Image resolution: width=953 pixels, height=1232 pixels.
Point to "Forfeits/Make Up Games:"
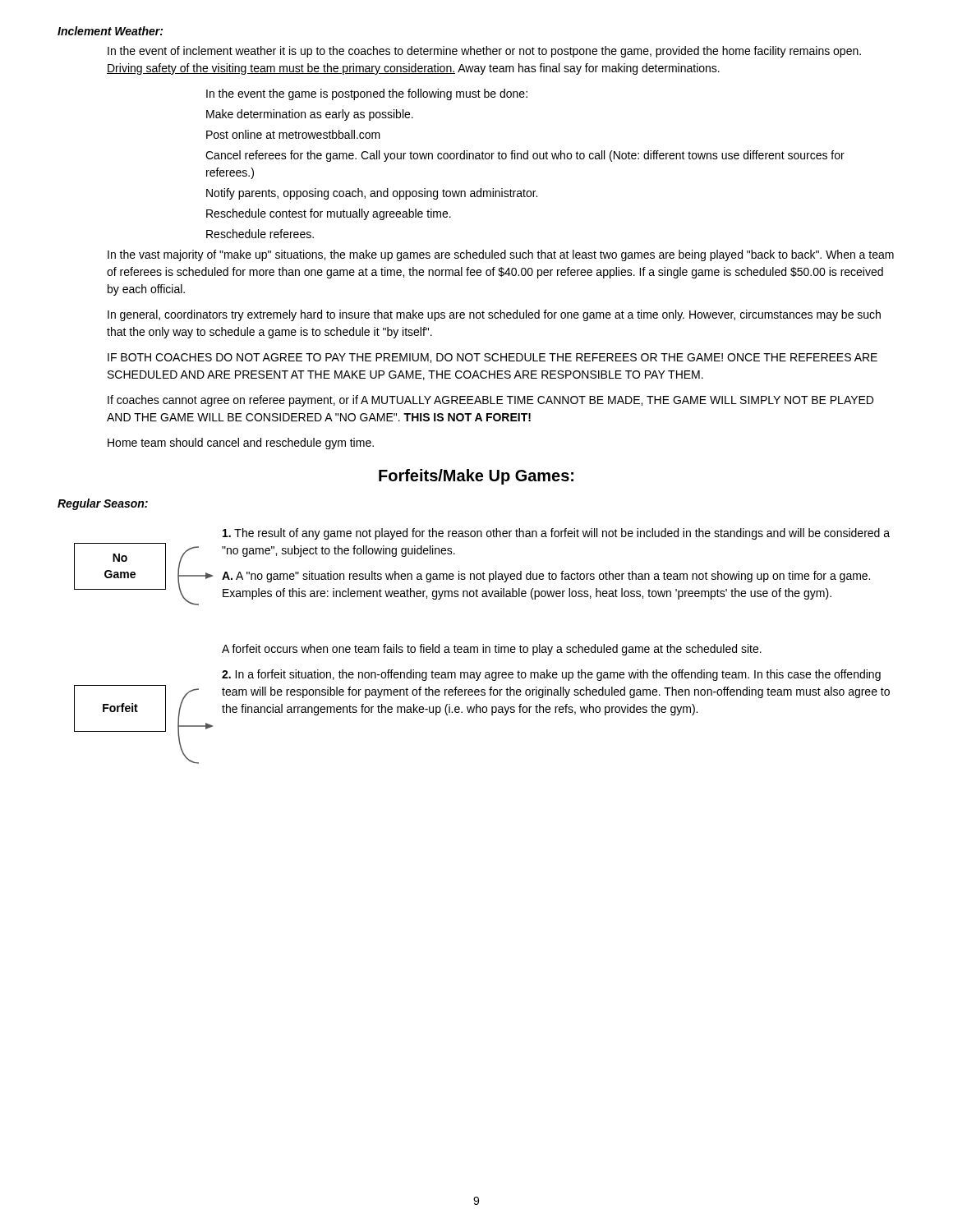click(476, 476)
